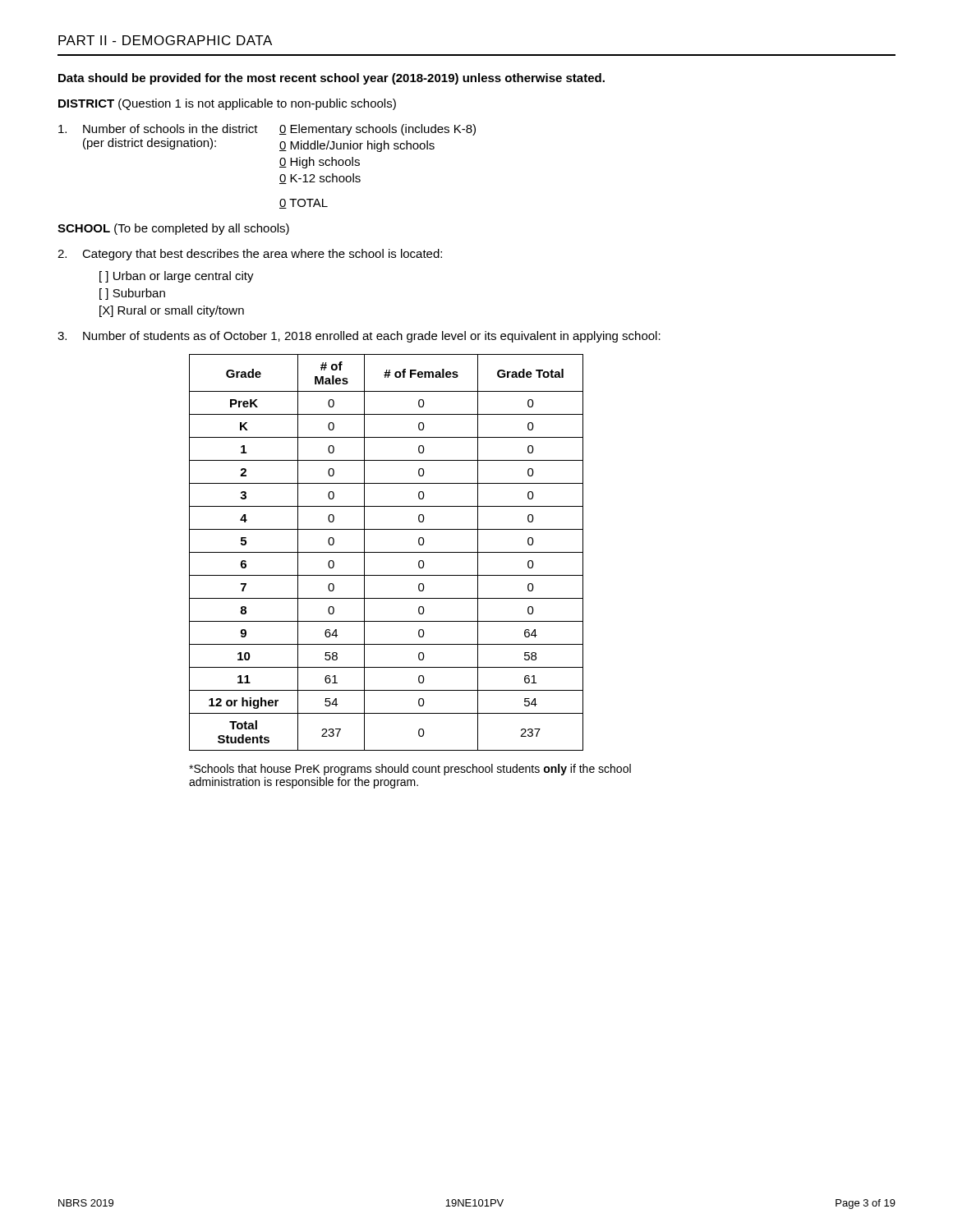The height and width of the screenshot is (1232, 953).
Task: Locate the text block containing "Category that best describes the"
Action: click(250, 255)
